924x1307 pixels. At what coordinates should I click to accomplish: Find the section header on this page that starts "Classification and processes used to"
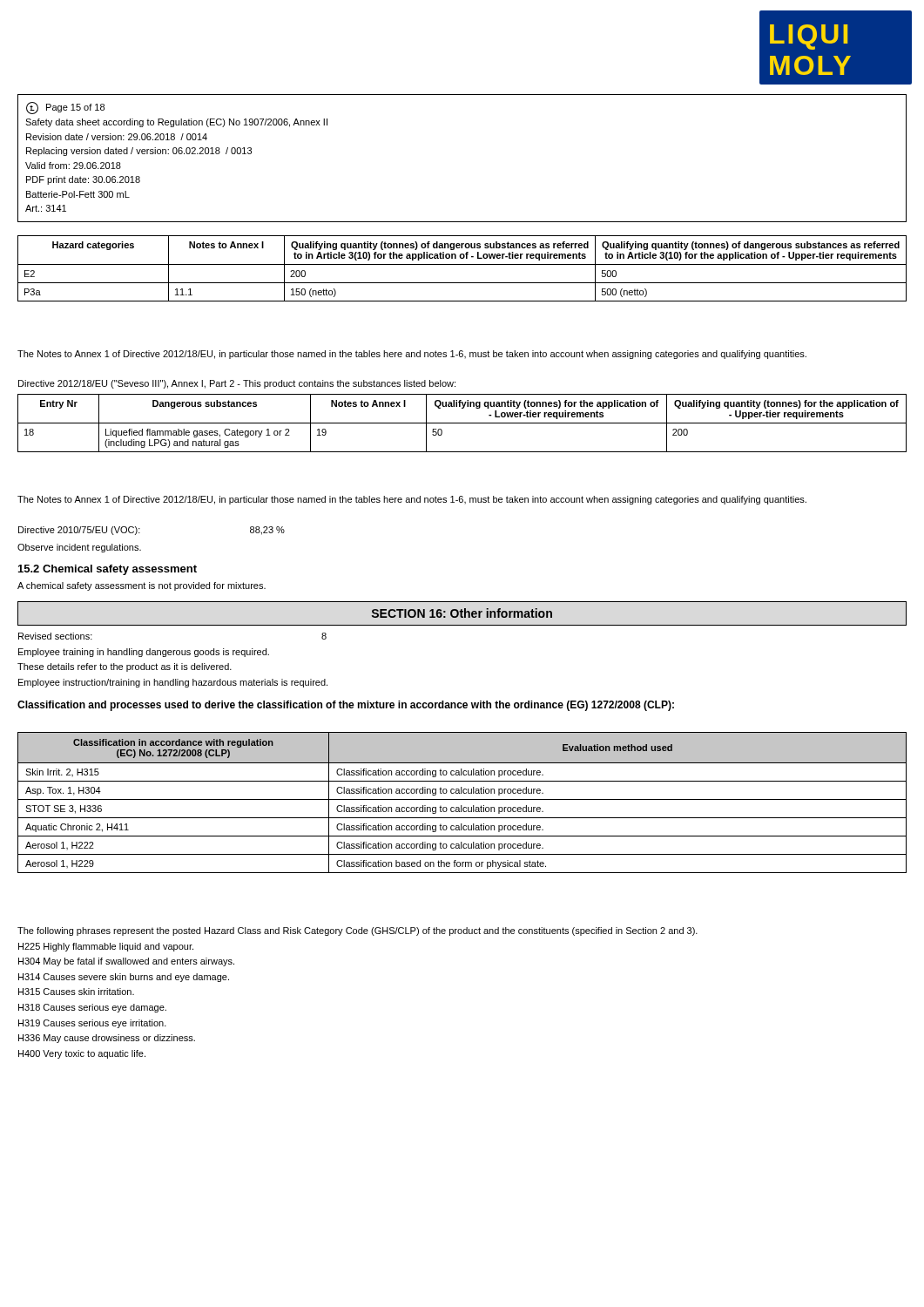point(346,705)
